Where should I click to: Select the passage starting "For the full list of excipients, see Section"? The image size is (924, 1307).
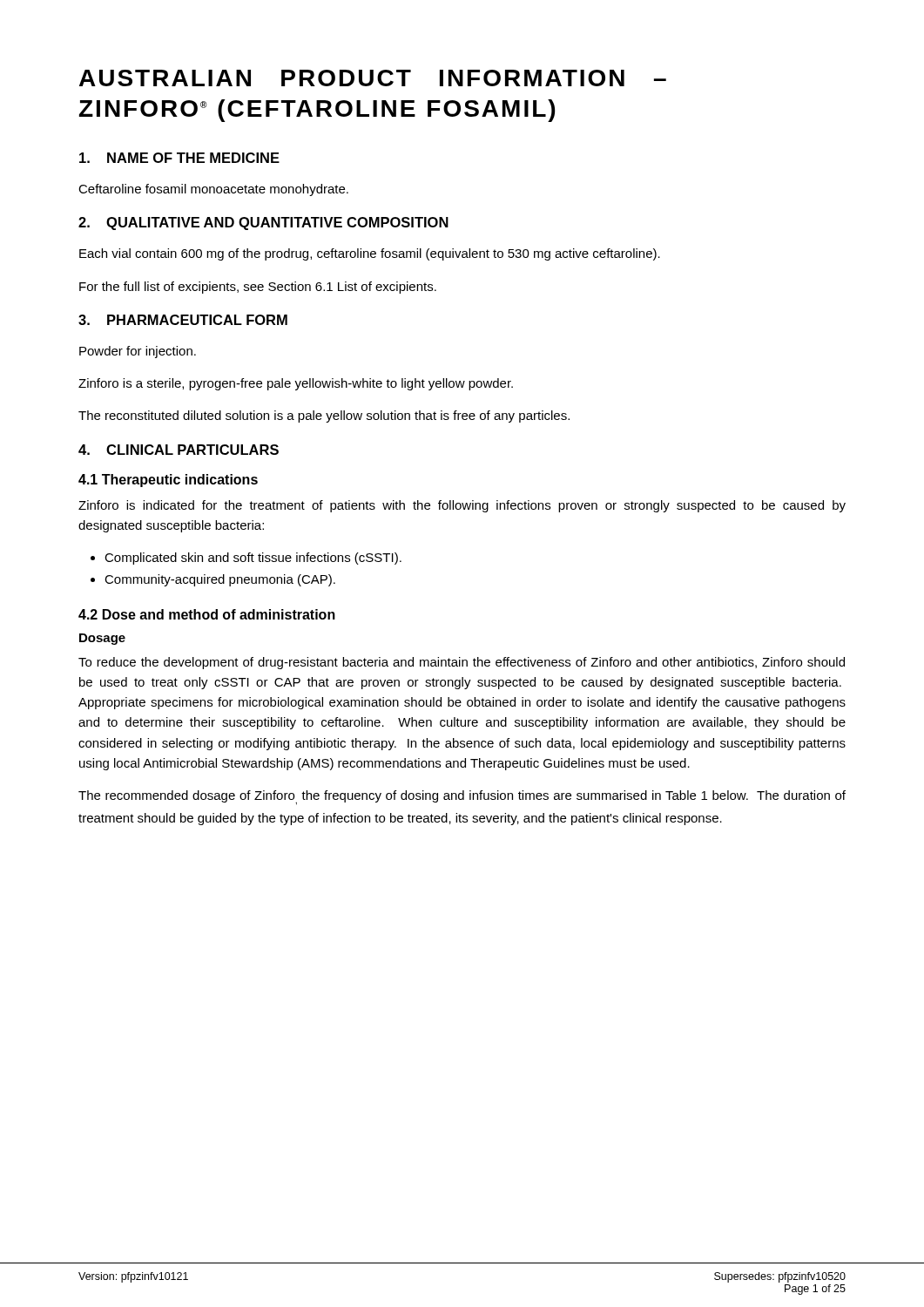coord(258,286)
